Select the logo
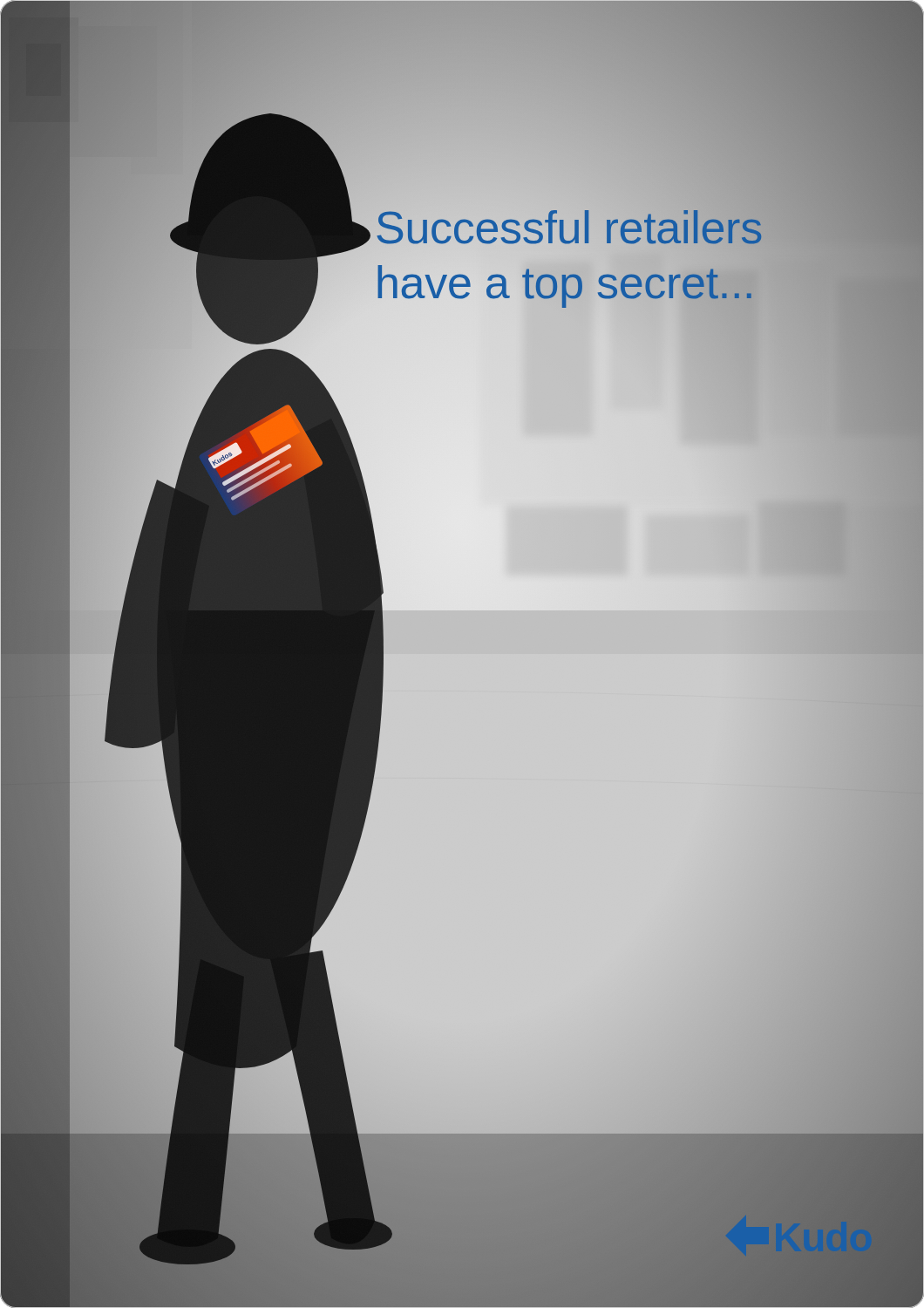Viewport: 924px width, 1308px height. (x=786, y=1236)
